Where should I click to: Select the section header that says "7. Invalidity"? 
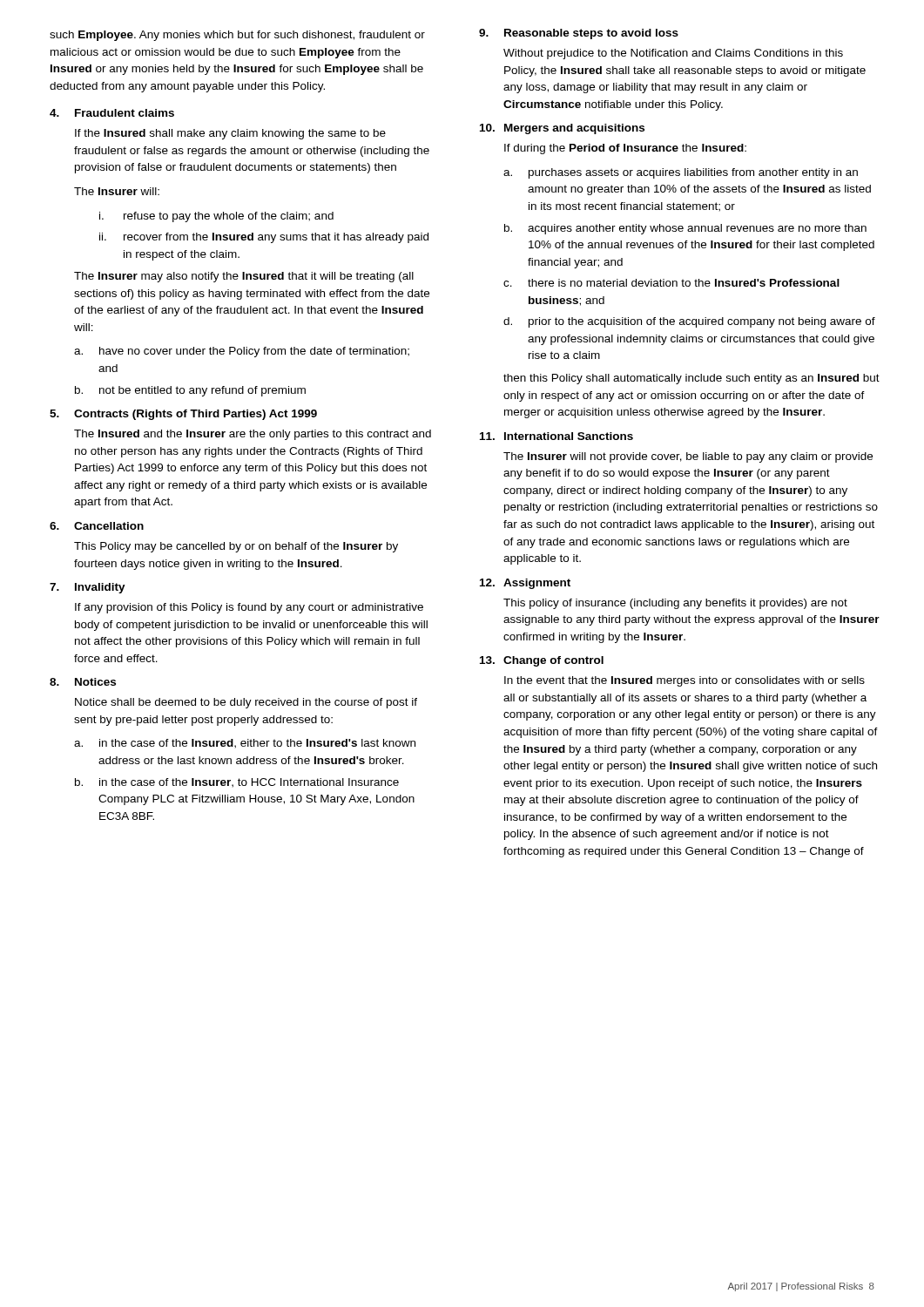88,588
